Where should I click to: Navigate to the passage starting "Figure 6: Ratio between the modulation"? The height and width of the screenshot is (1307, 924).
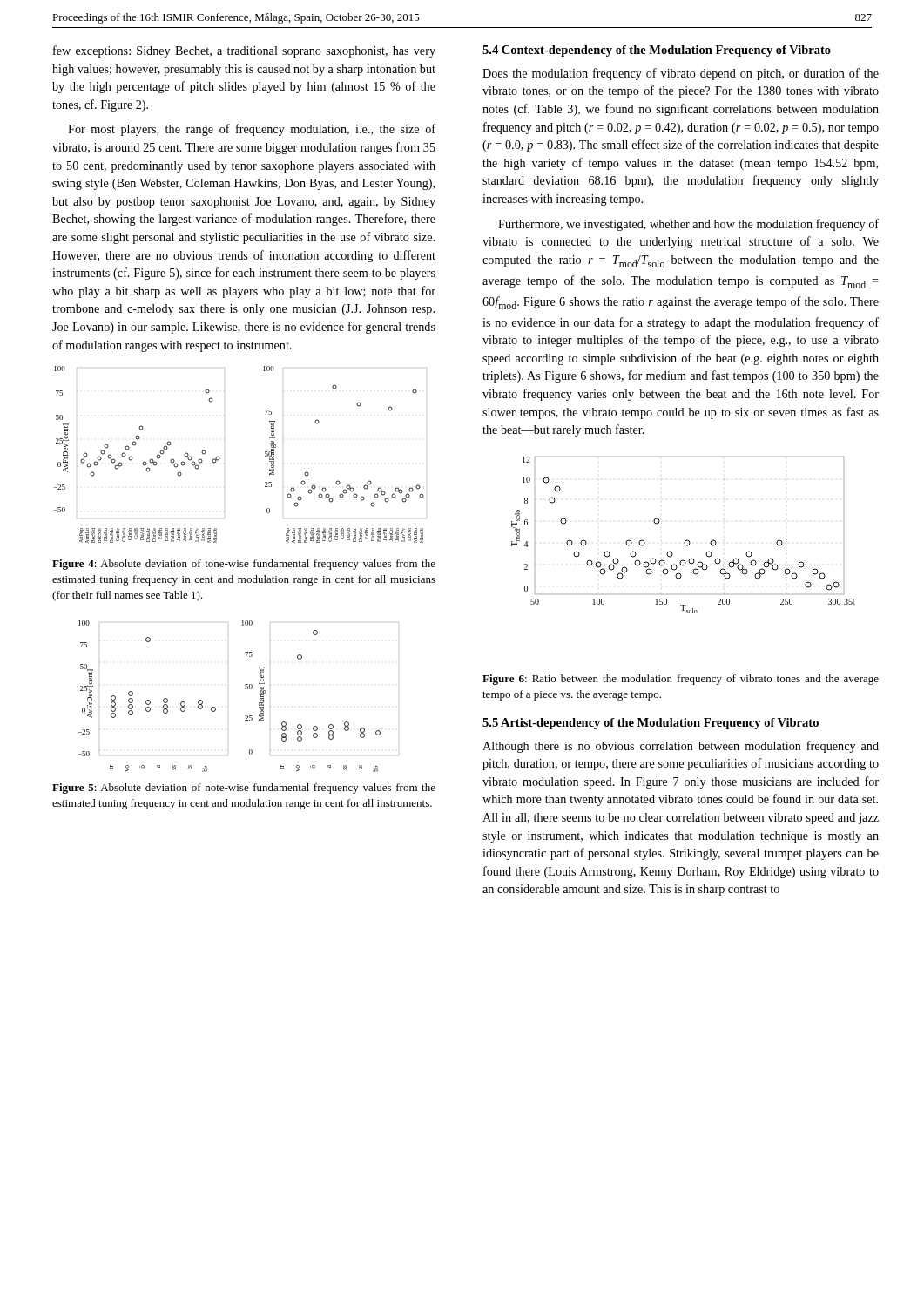(x=681, y=686)
